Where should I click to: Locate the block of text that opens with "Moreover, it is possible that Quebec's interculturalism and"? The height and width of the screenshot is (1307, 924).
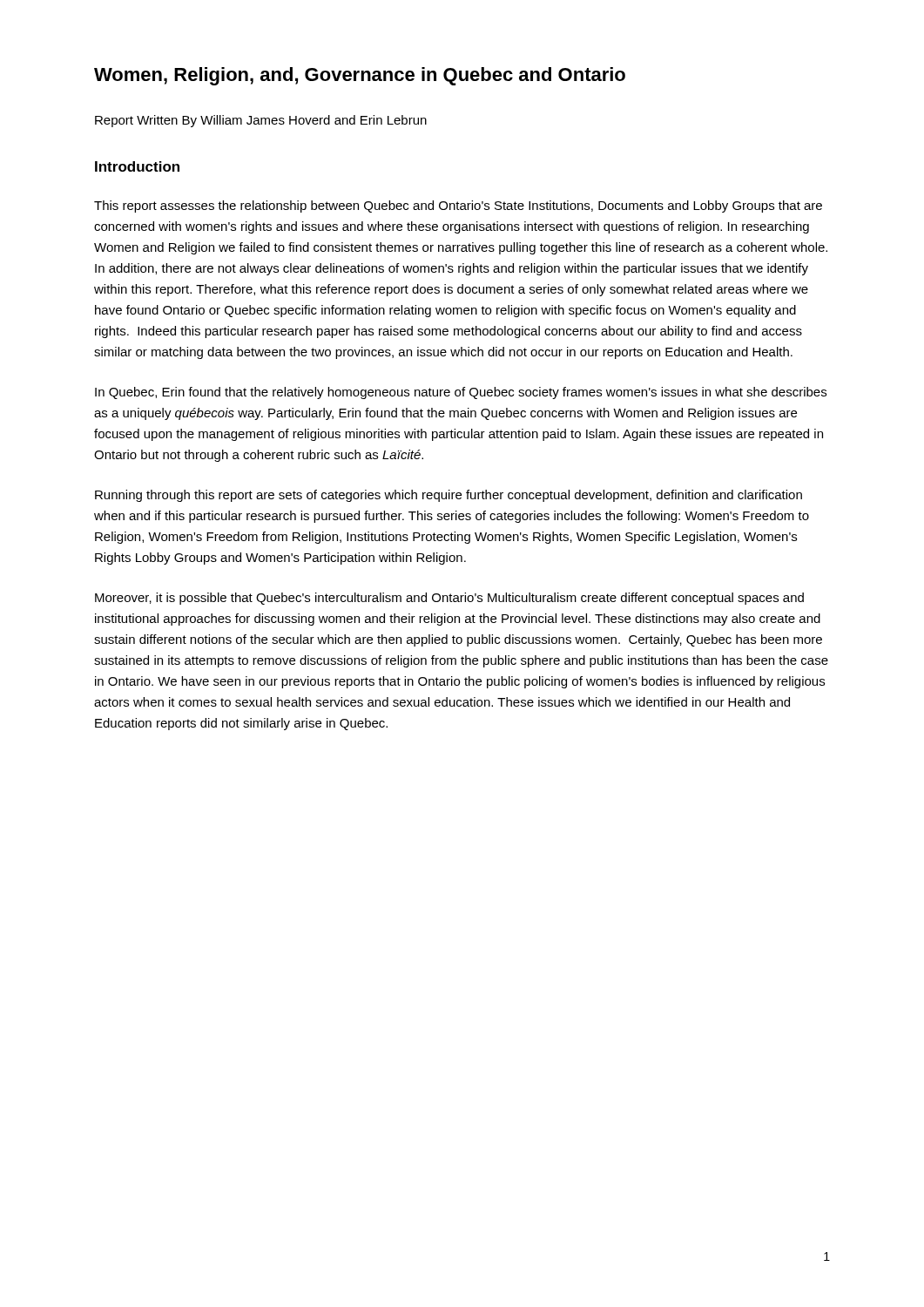(461, 660)
